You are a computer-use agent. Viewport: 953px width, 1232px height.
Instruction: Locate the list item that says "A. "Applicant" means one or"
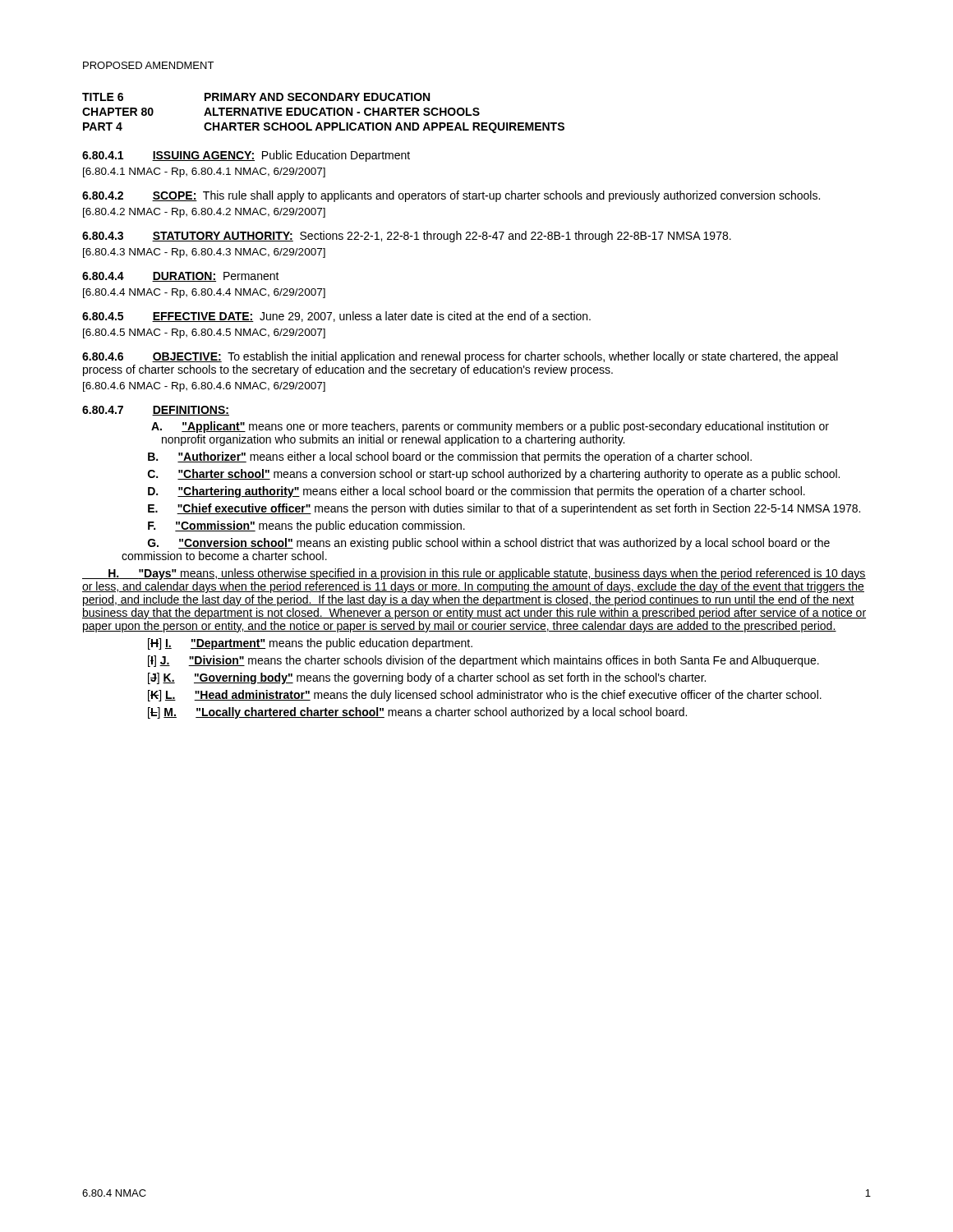tap(490, 433)
